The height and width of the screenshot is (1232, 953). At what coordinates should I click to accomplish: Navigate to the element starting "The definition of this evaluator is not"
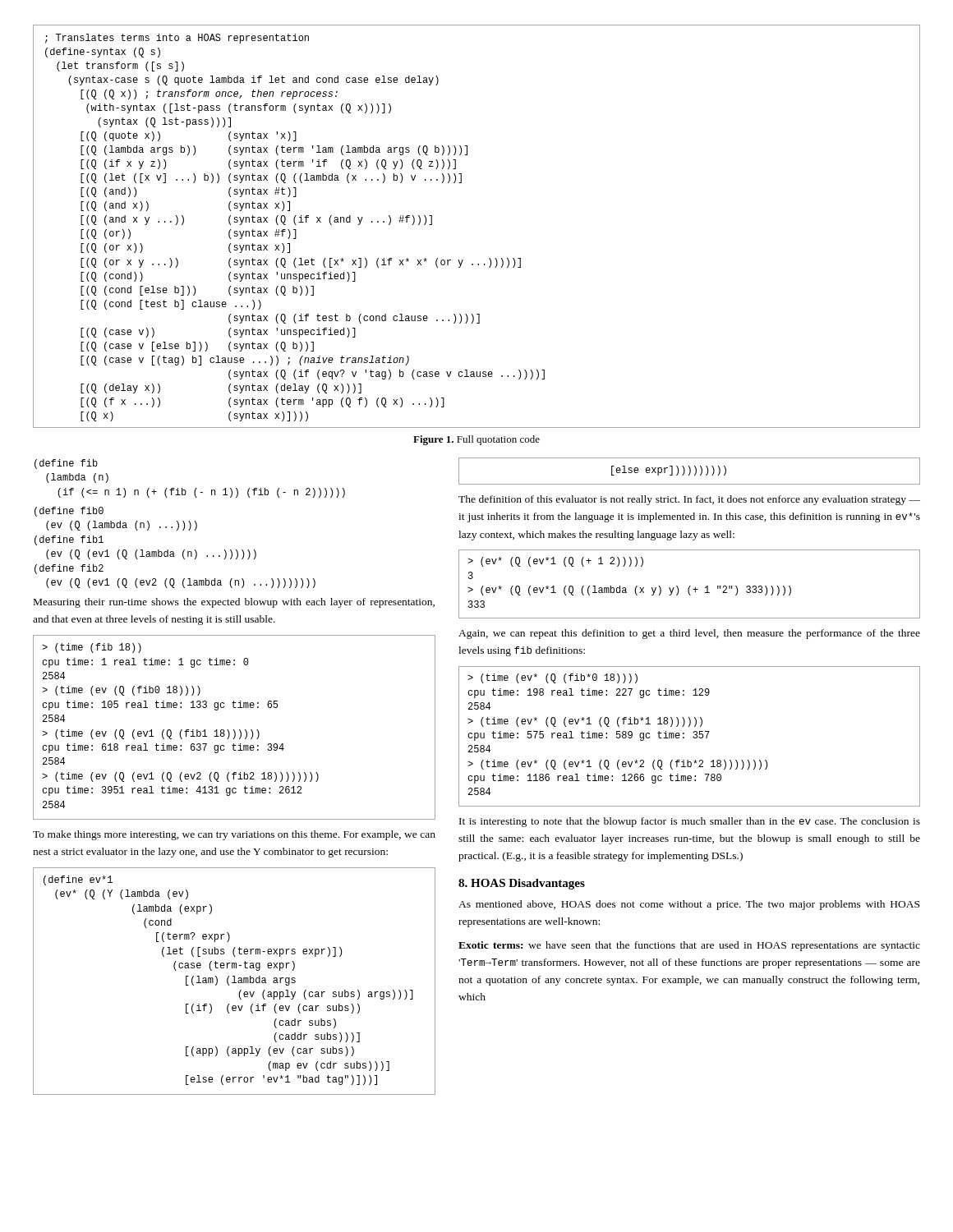689,517
